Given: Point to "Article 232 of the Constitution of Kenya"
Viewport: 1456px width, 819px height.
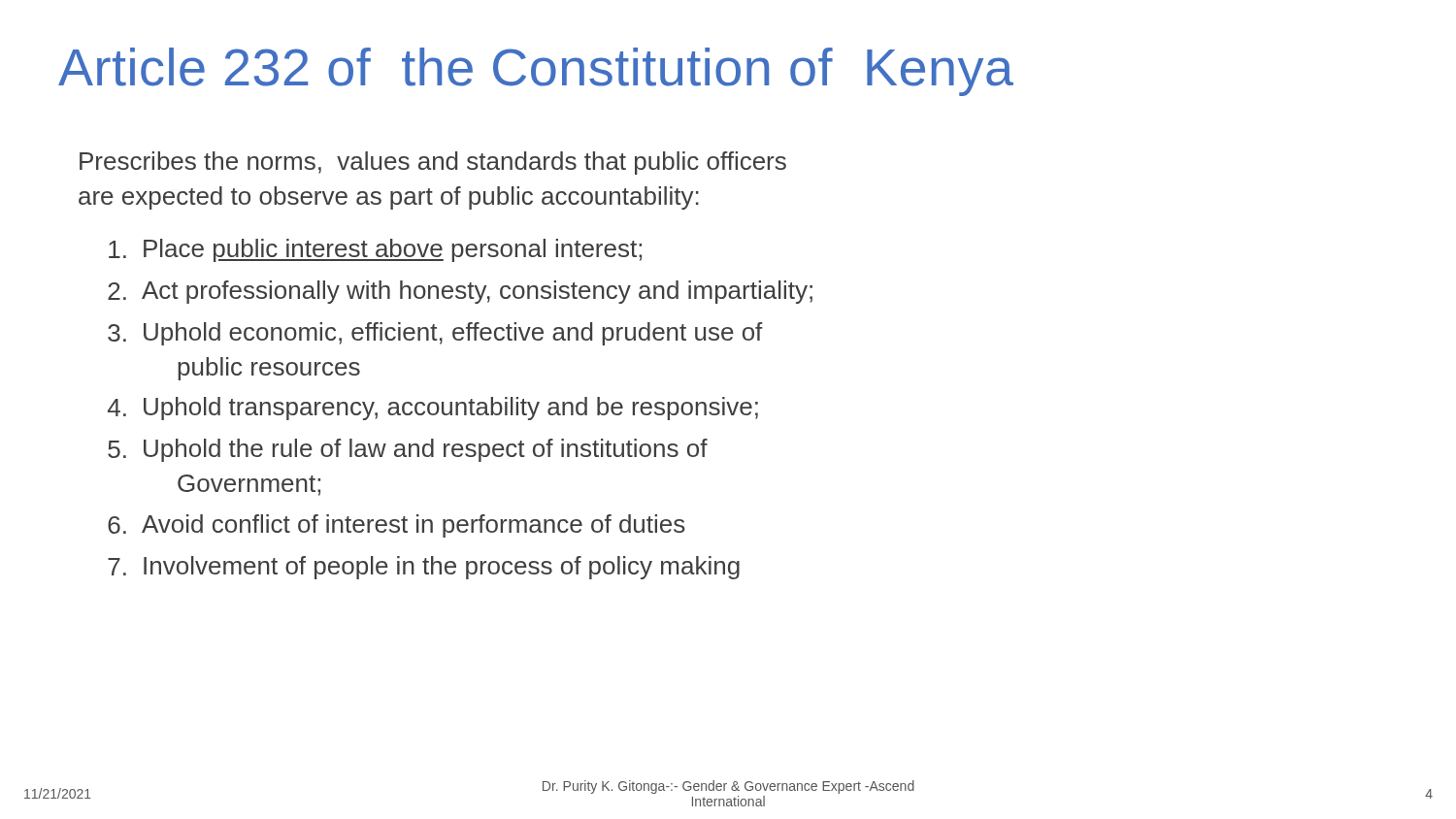Looking at the screenshot, I should pyautogui.click(x=536, y=67).
